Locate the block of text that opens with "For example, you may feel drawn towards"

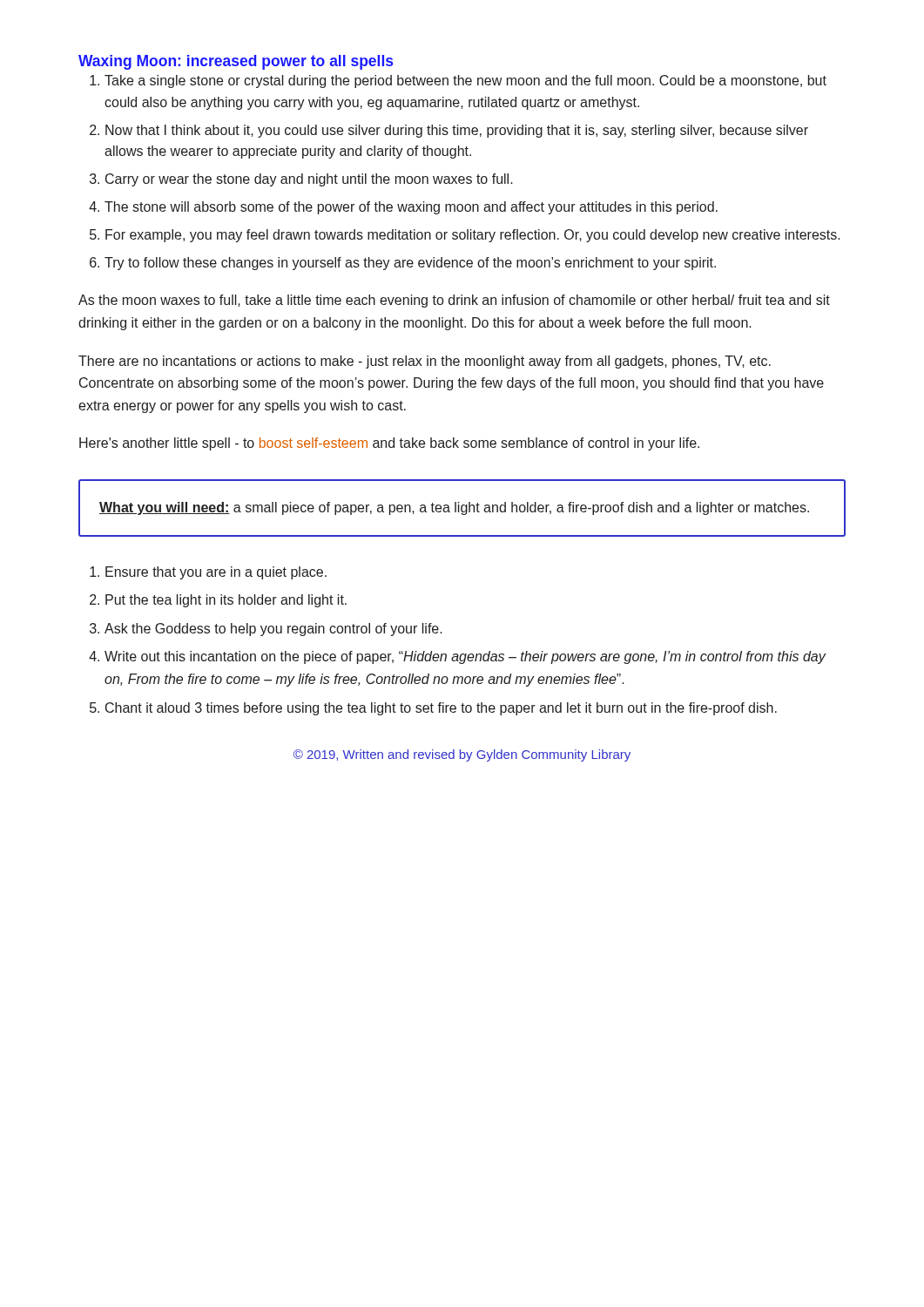tap(473, 235)
